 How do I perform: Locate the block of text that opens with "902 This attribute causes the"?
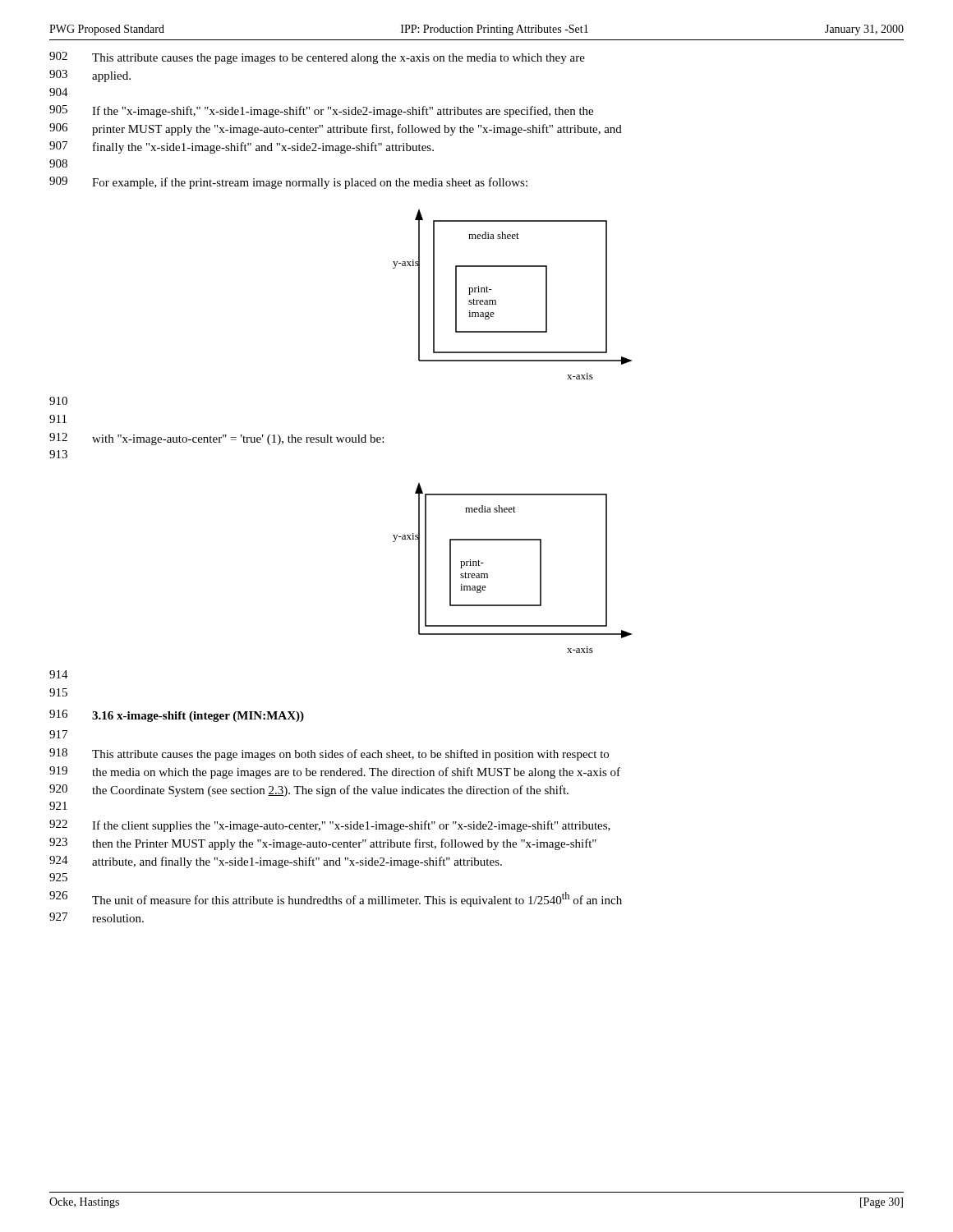coord(317,58)
